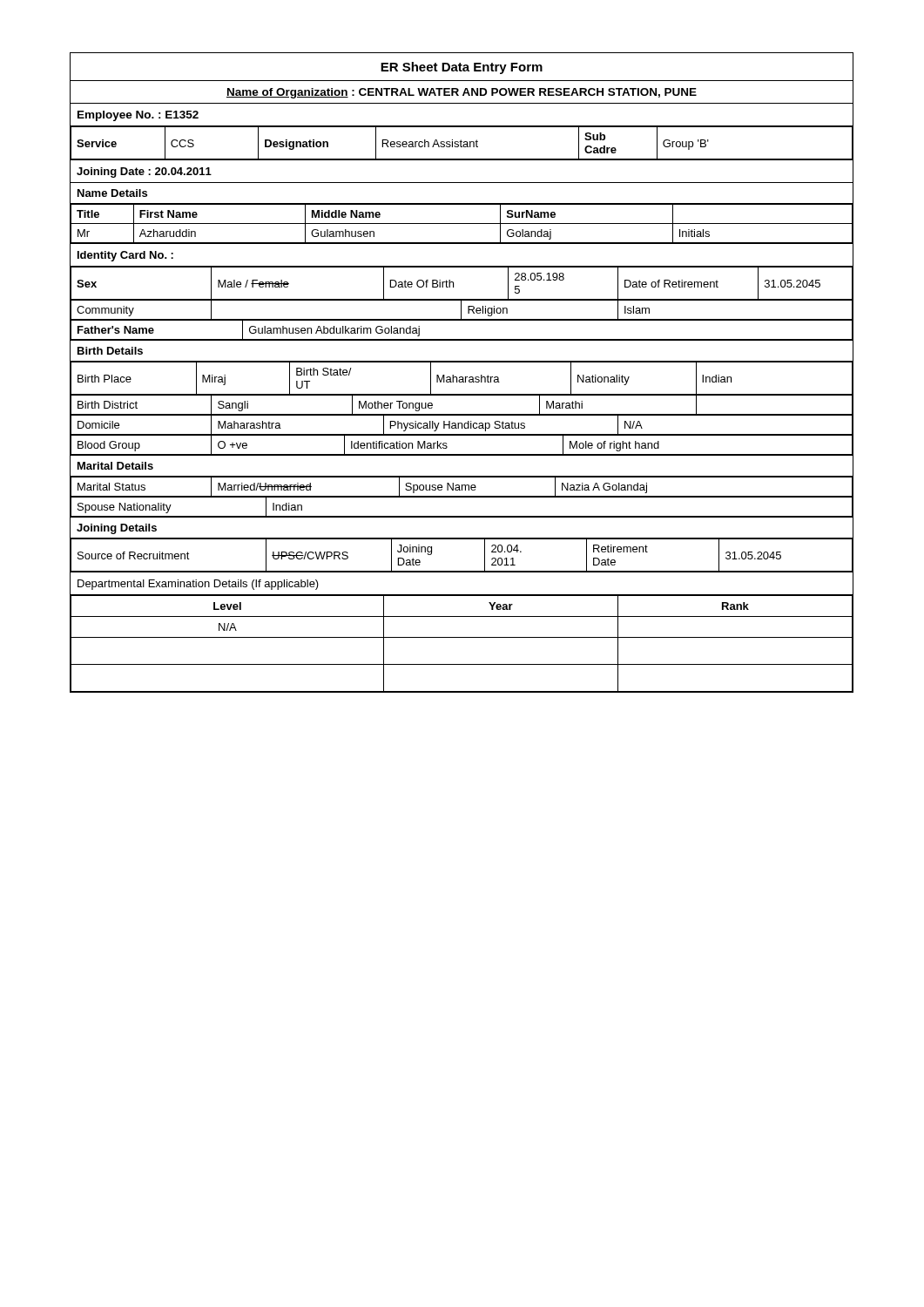Find the table that mentions "Level"
The width and height of the screenshot is (924, 1307).
click(x=462, y=643)
